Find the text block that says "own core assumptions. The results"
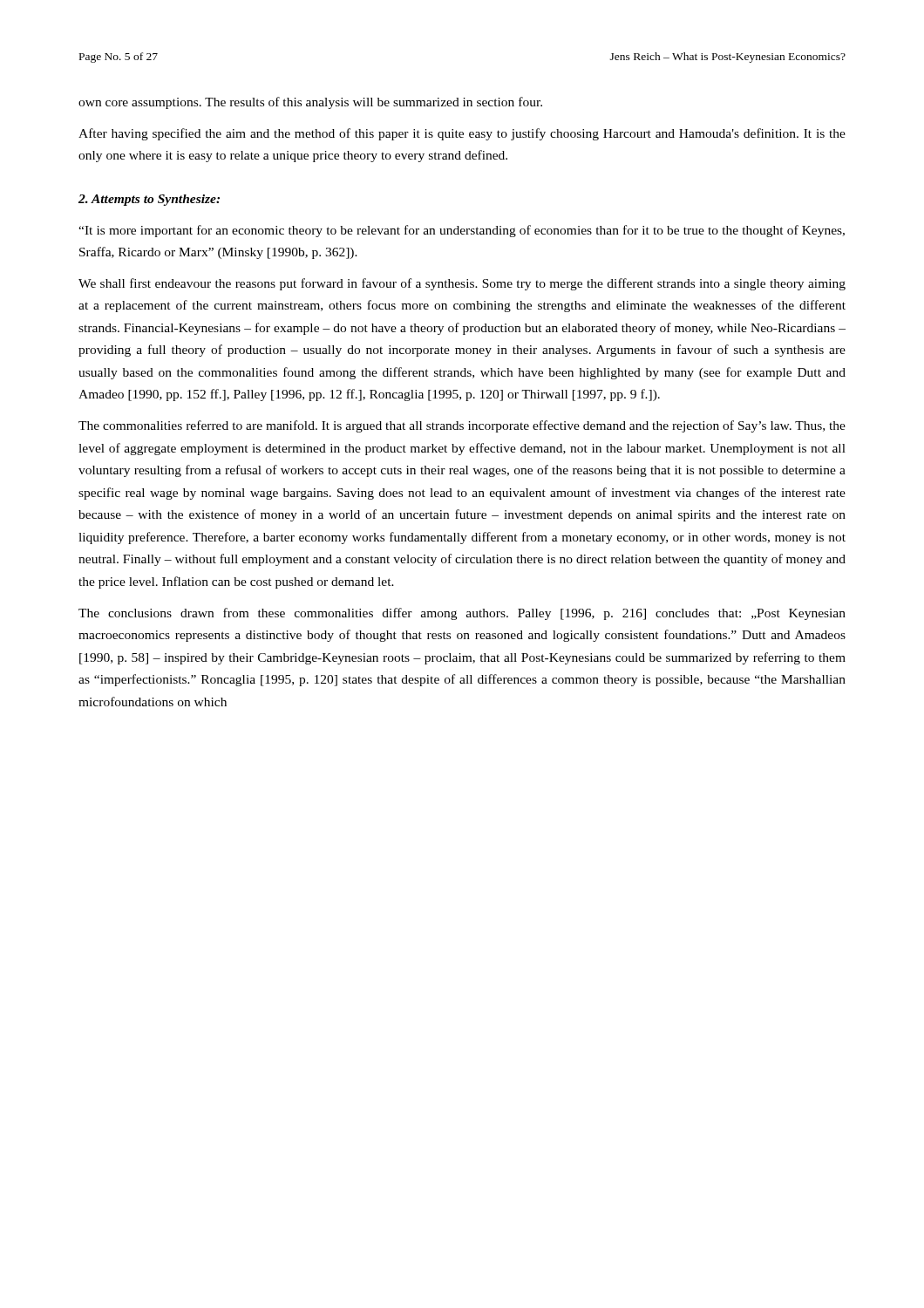The image size is (924, 1308). coord(311,102)
